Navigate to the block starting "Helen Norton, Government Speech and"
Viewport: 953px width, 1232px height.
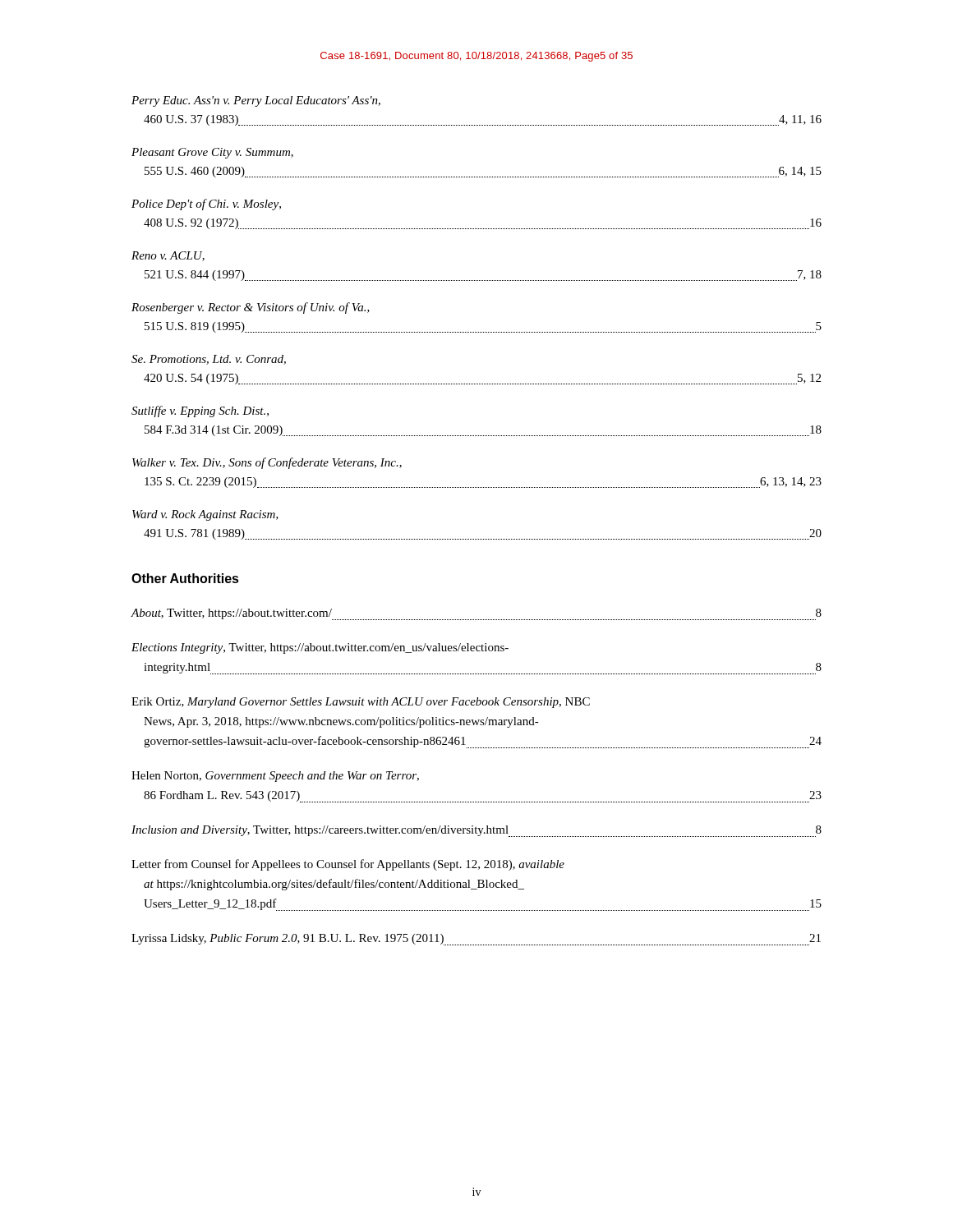coord(275,777)
